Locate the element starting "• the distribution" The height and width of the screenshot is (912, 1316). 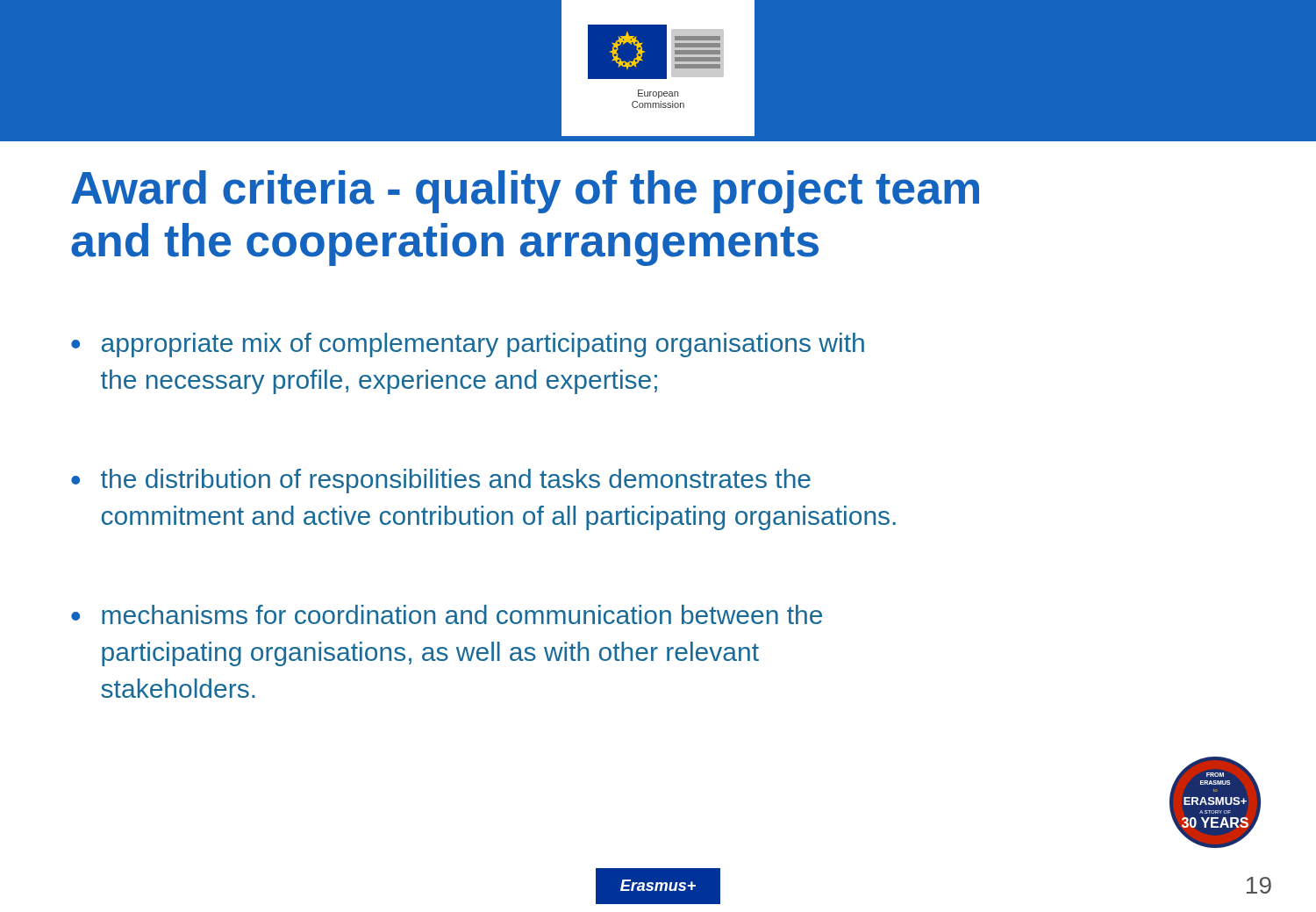484,498
